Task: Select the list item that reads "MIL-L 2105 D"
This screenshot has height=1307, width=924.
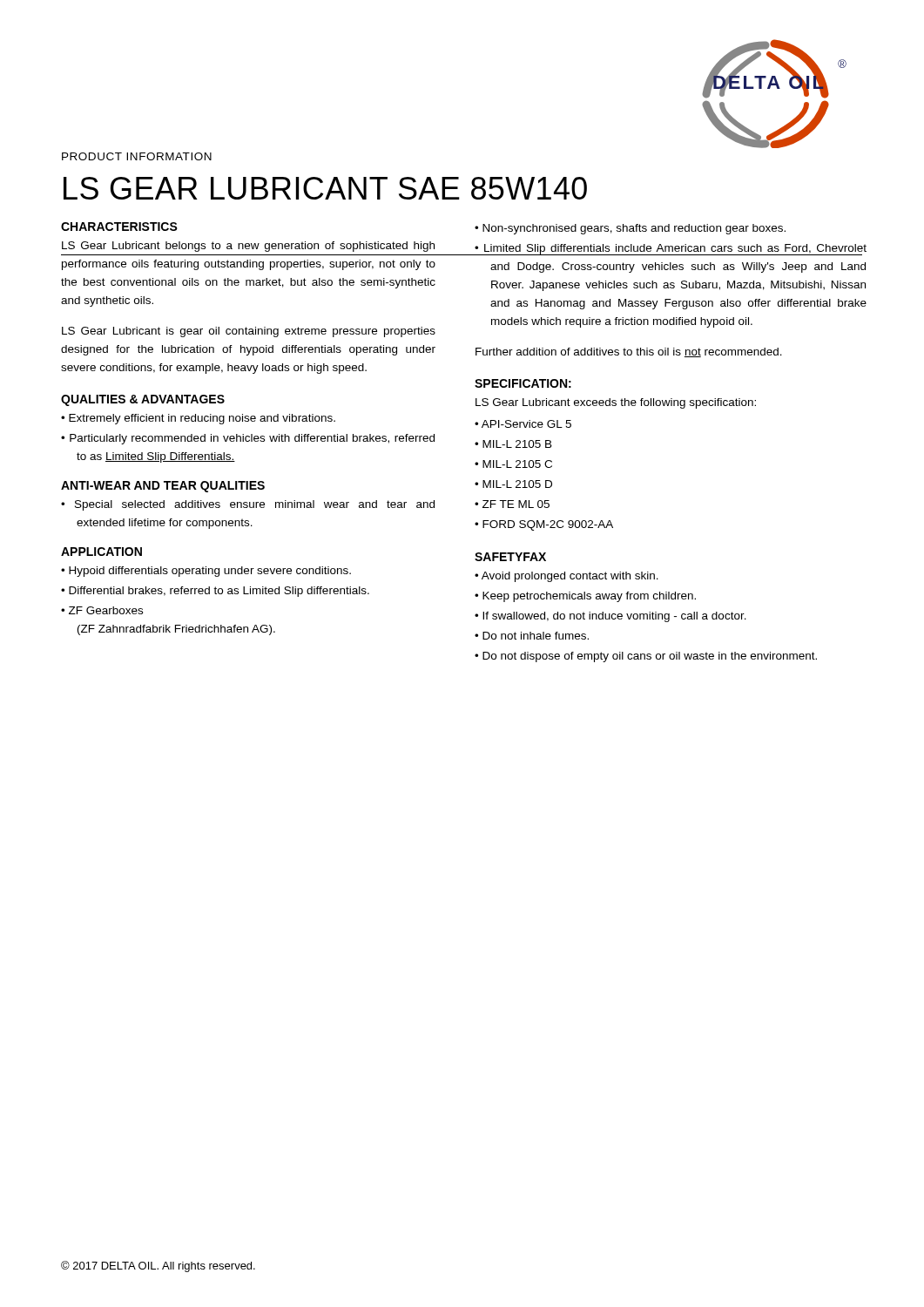Action: 517,484
